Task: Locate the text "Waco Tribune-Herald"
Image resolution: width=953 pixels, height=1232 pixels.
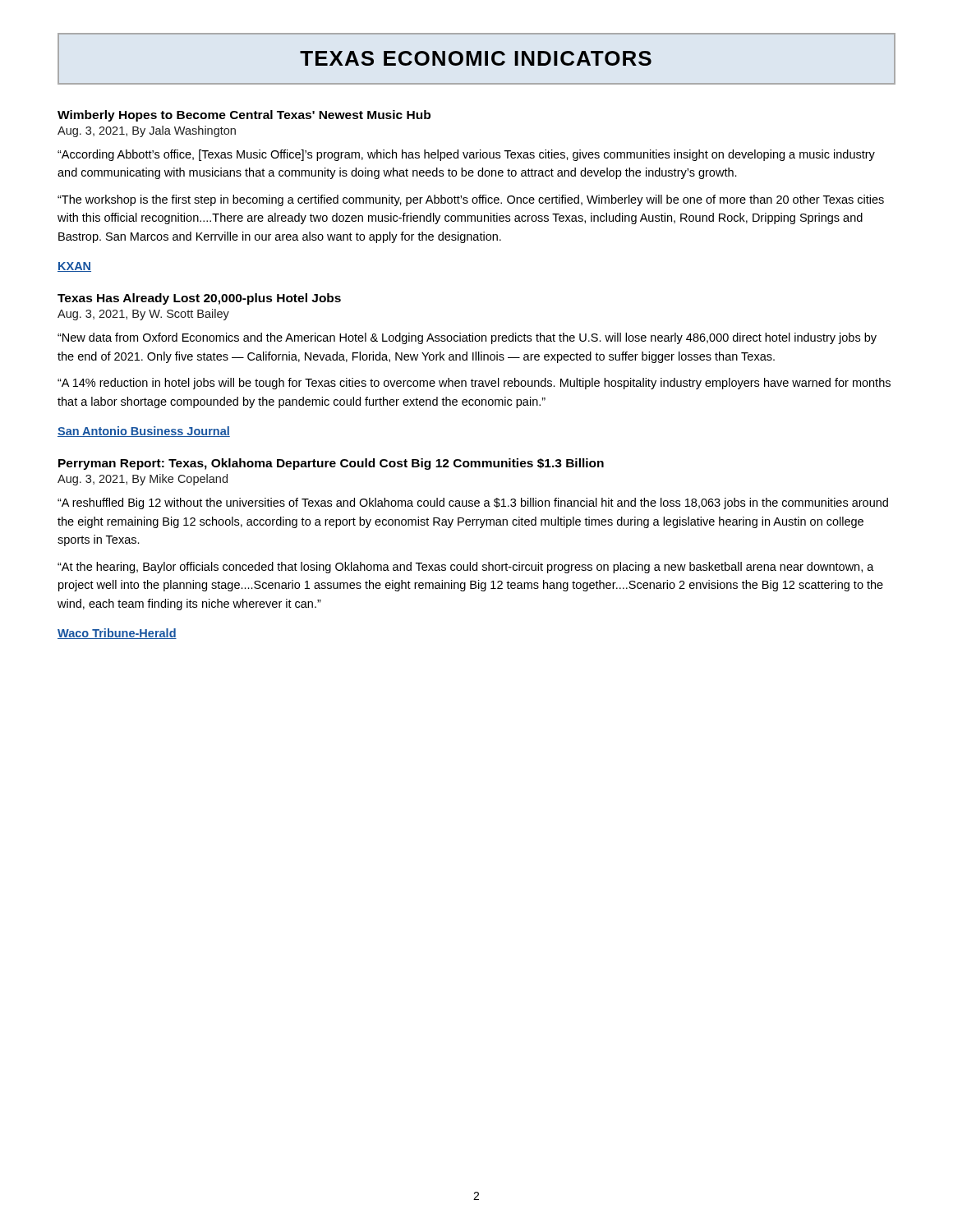Action: (117, 633)
